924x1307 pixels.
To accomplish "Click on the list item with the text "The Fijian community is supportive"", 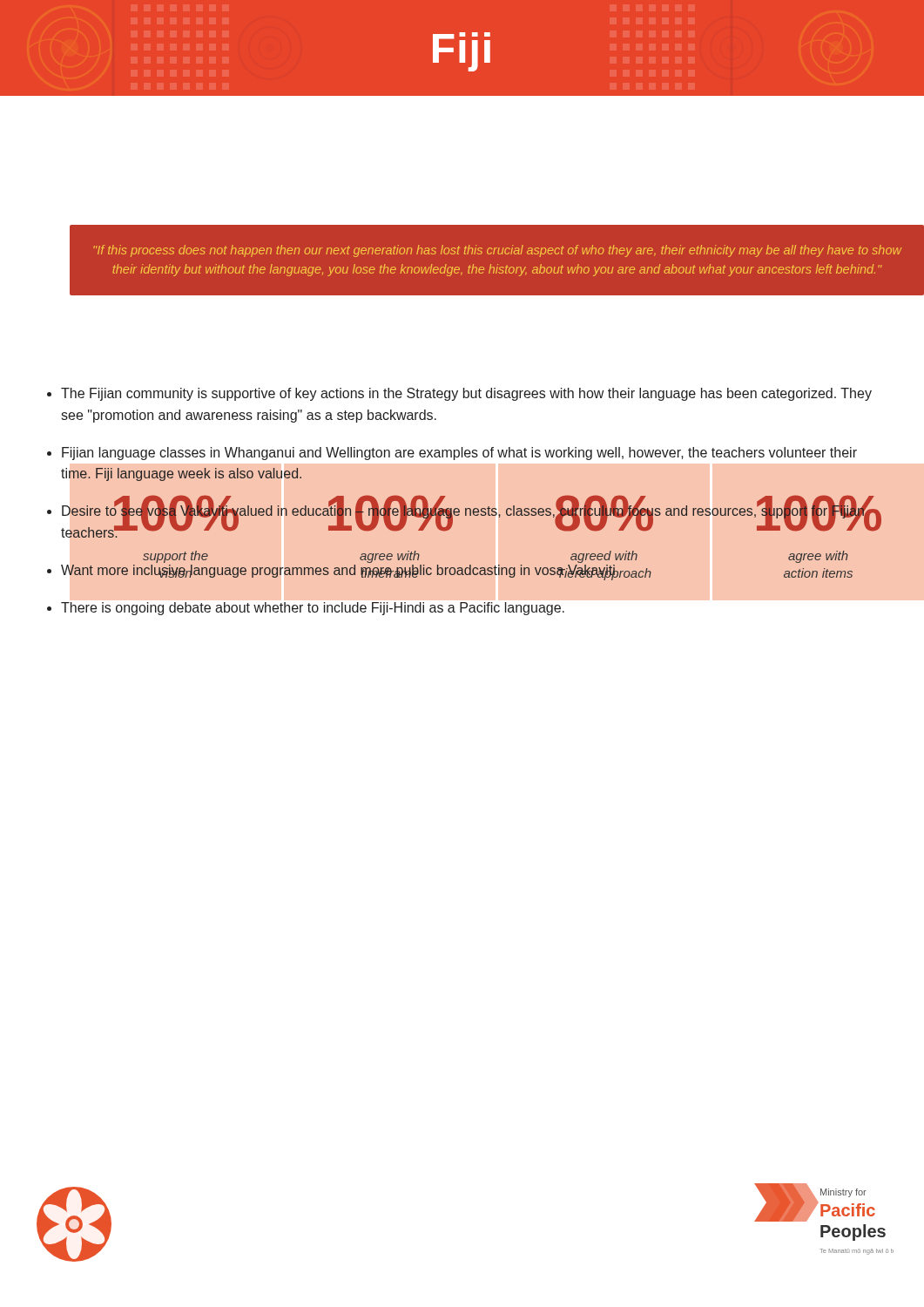I will click(462, 405).
